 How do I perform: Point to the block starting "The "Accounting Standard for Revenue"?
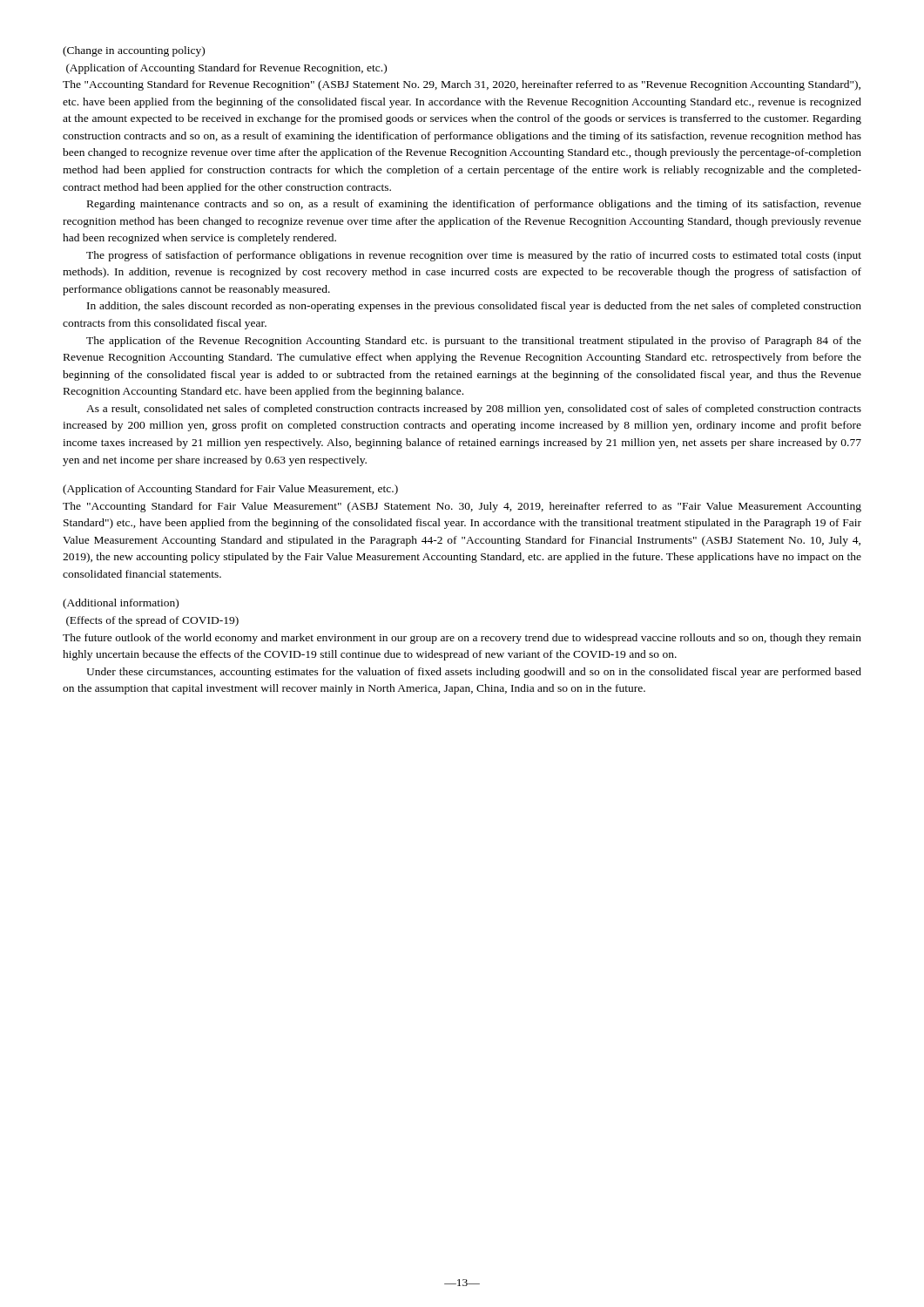click(462, 136)
